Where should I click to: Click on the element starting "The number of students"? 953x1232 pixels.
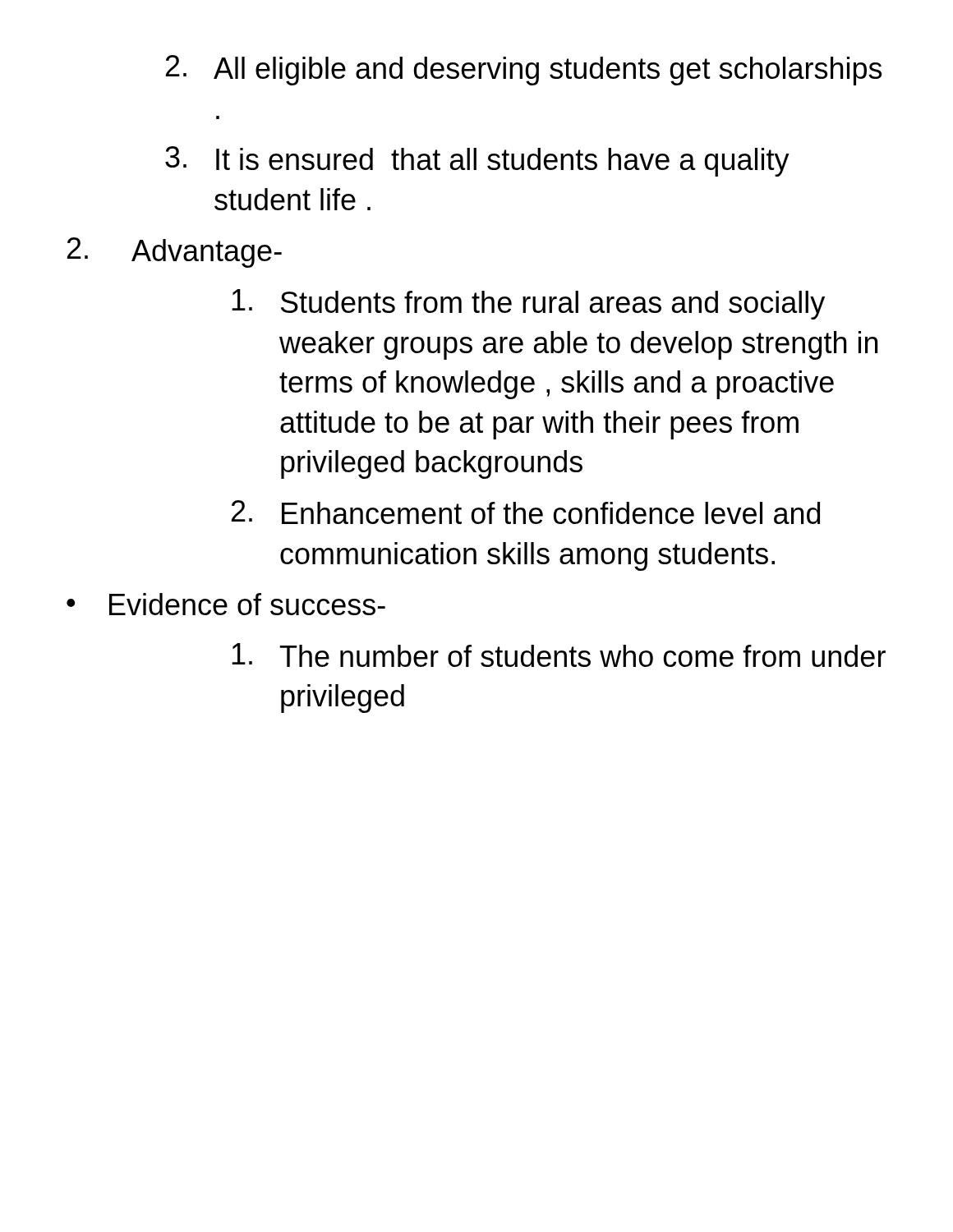pyautogui.click(x=559, y=677)
